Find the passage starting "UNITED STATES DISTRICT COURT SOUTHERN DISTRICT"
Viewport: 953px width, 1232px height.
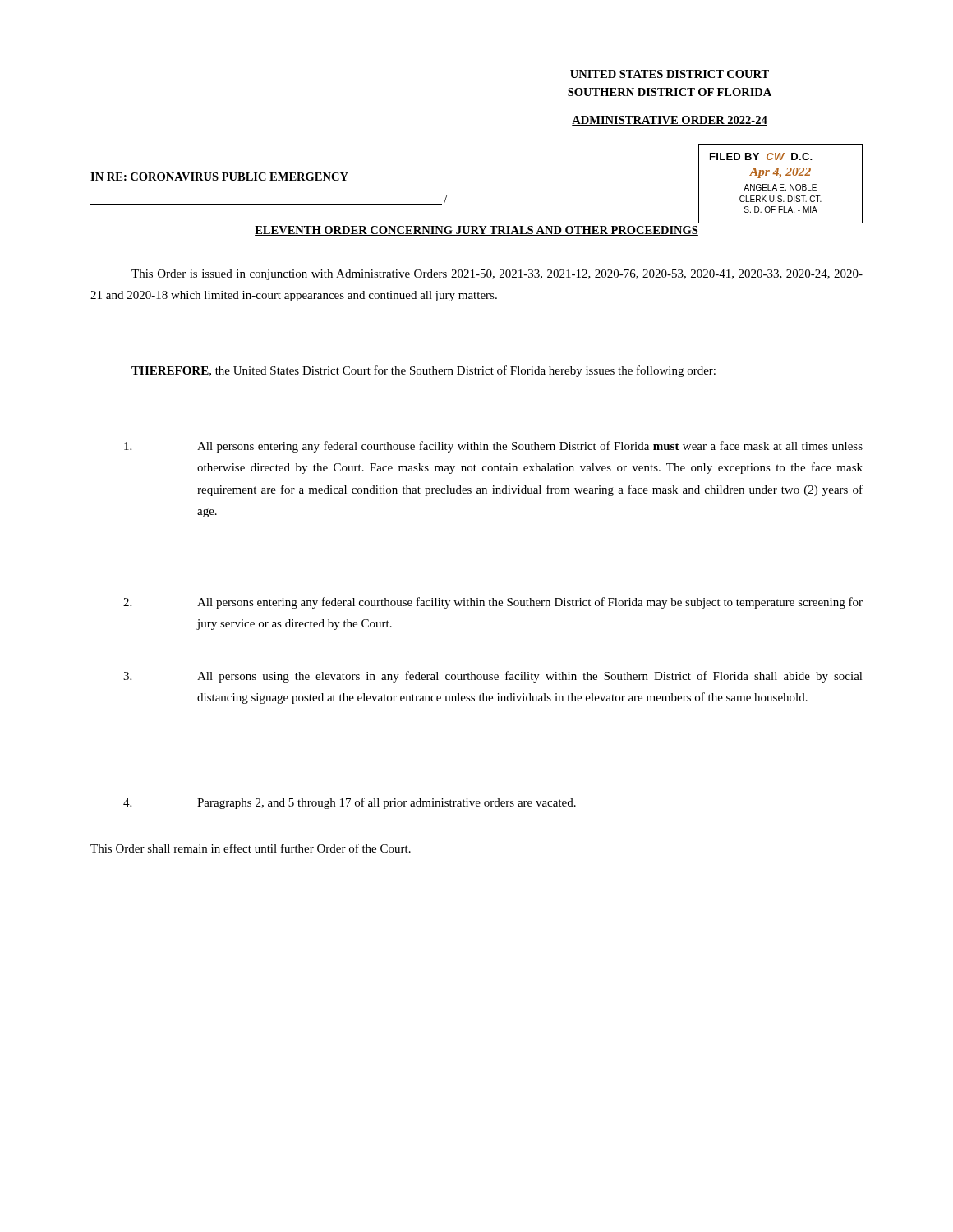670,84
